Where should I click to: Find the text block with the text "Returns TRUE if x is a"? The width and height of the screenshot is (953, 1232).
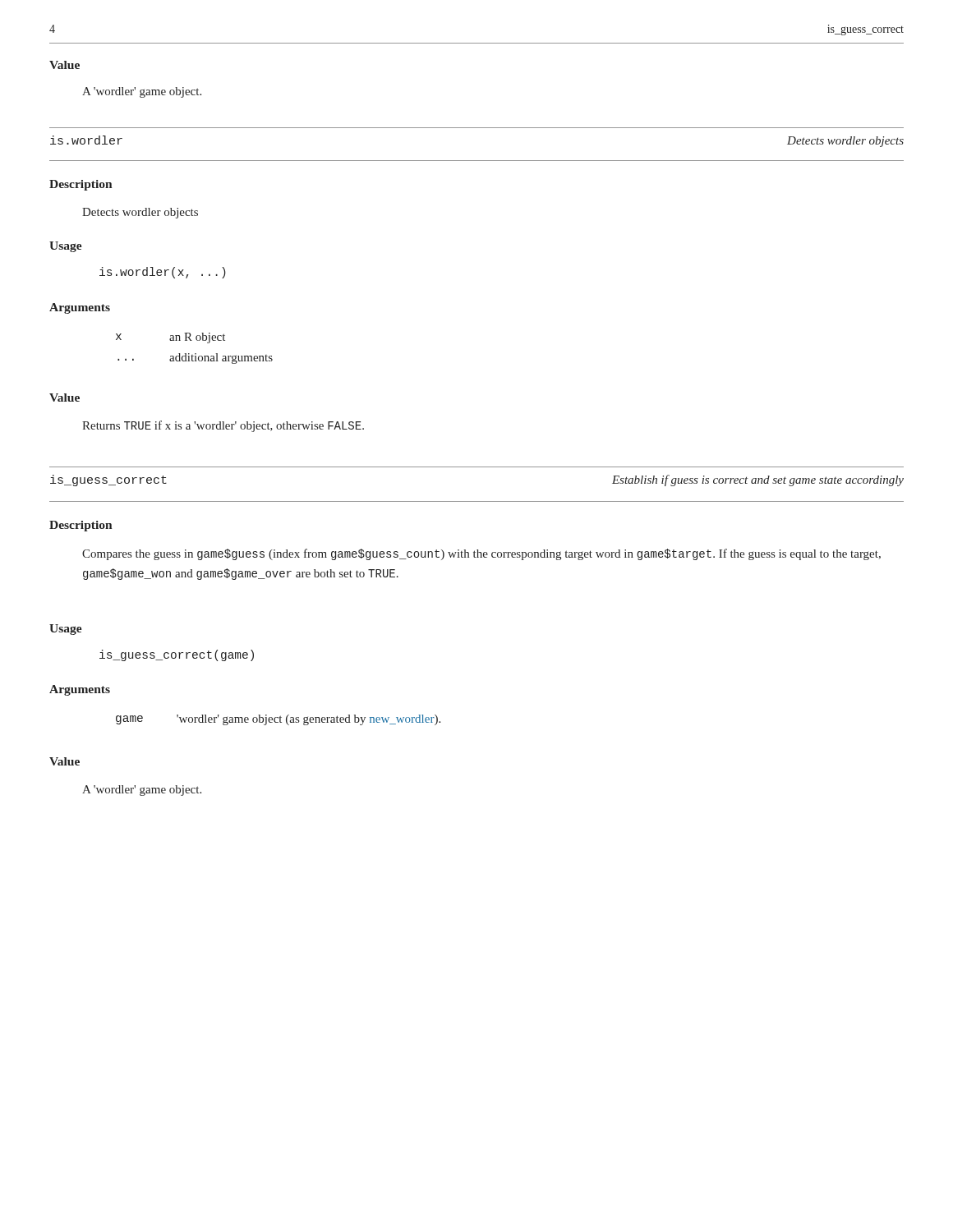223,426
